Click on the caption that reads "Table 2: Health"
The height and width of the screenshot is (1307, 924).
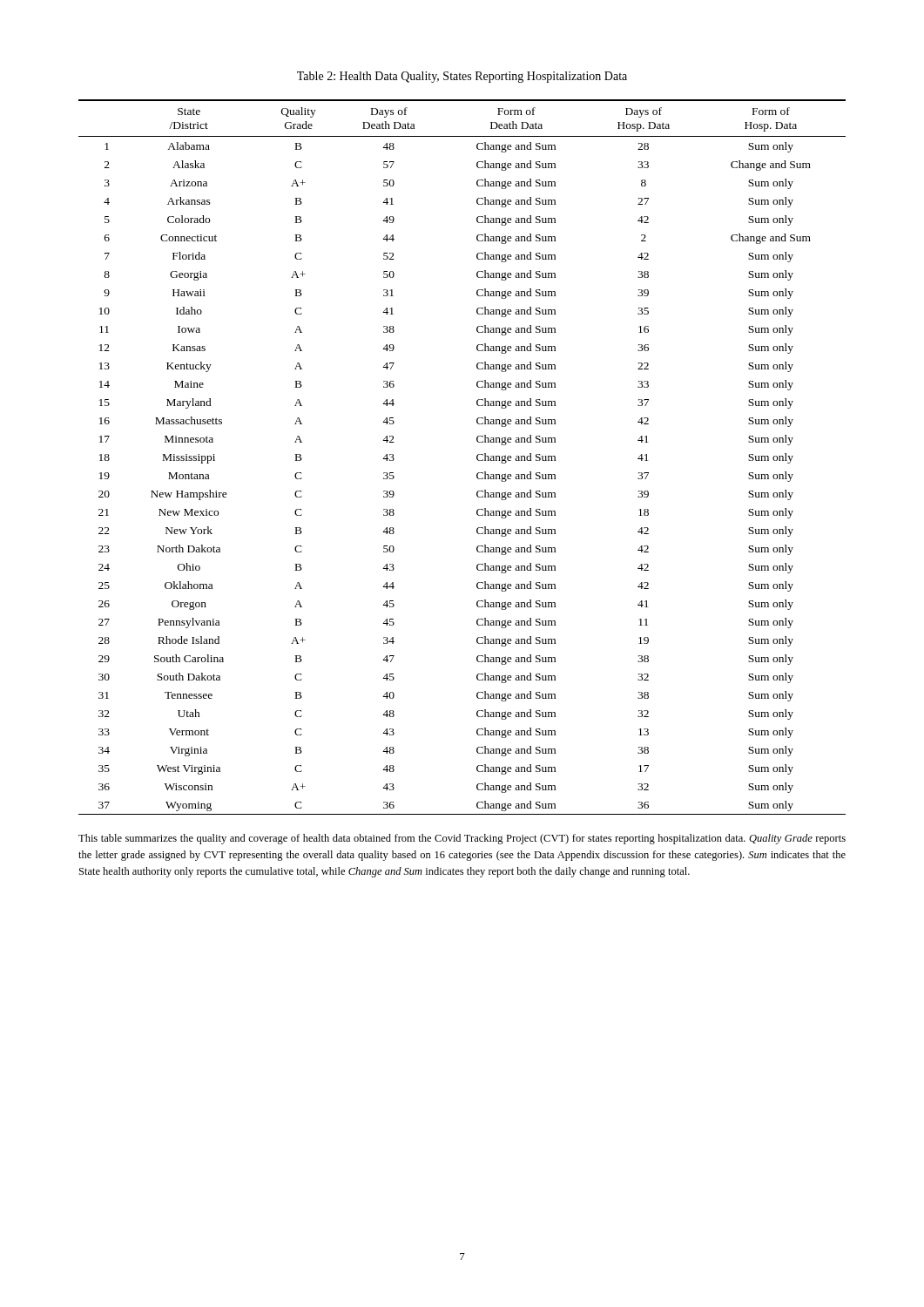[x=462, y=76]
